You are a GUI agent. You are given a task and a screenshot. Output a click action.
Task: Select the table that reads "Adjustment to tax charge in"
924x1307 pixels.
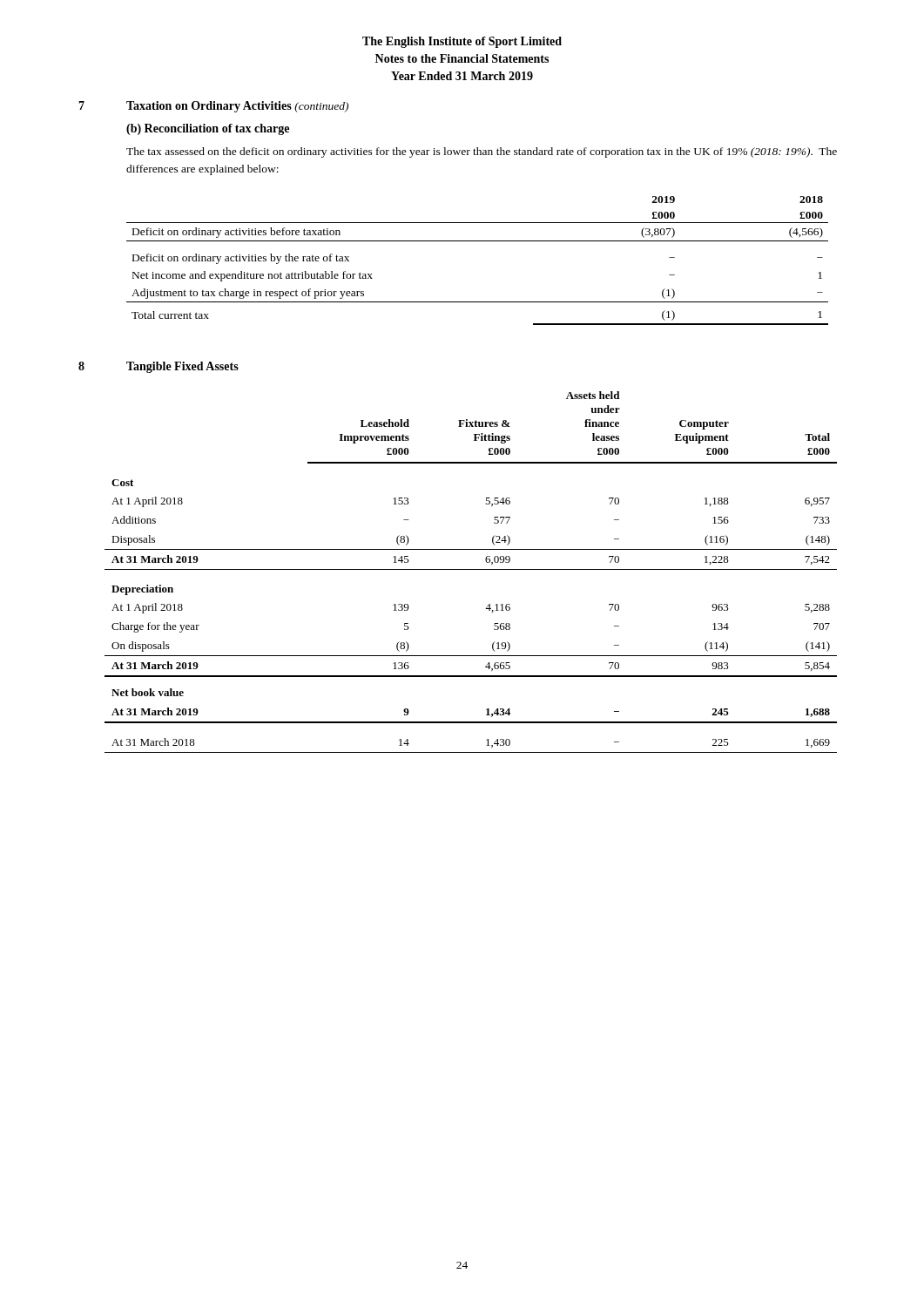pyautogui.click(x=477, y=258)
